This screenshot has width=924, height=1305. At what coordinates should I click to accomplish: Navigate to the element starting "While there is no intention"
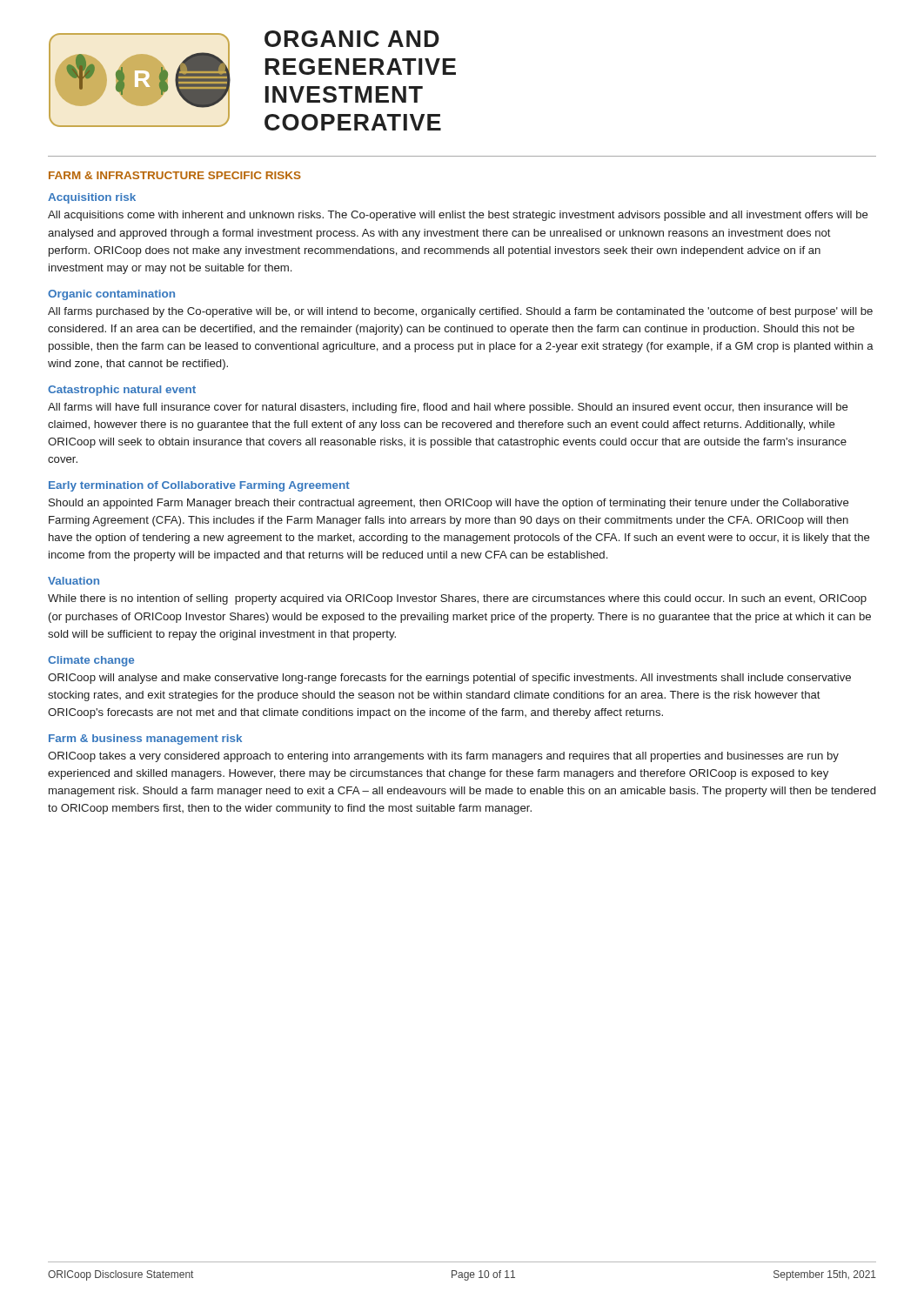(x=460, y=616)
